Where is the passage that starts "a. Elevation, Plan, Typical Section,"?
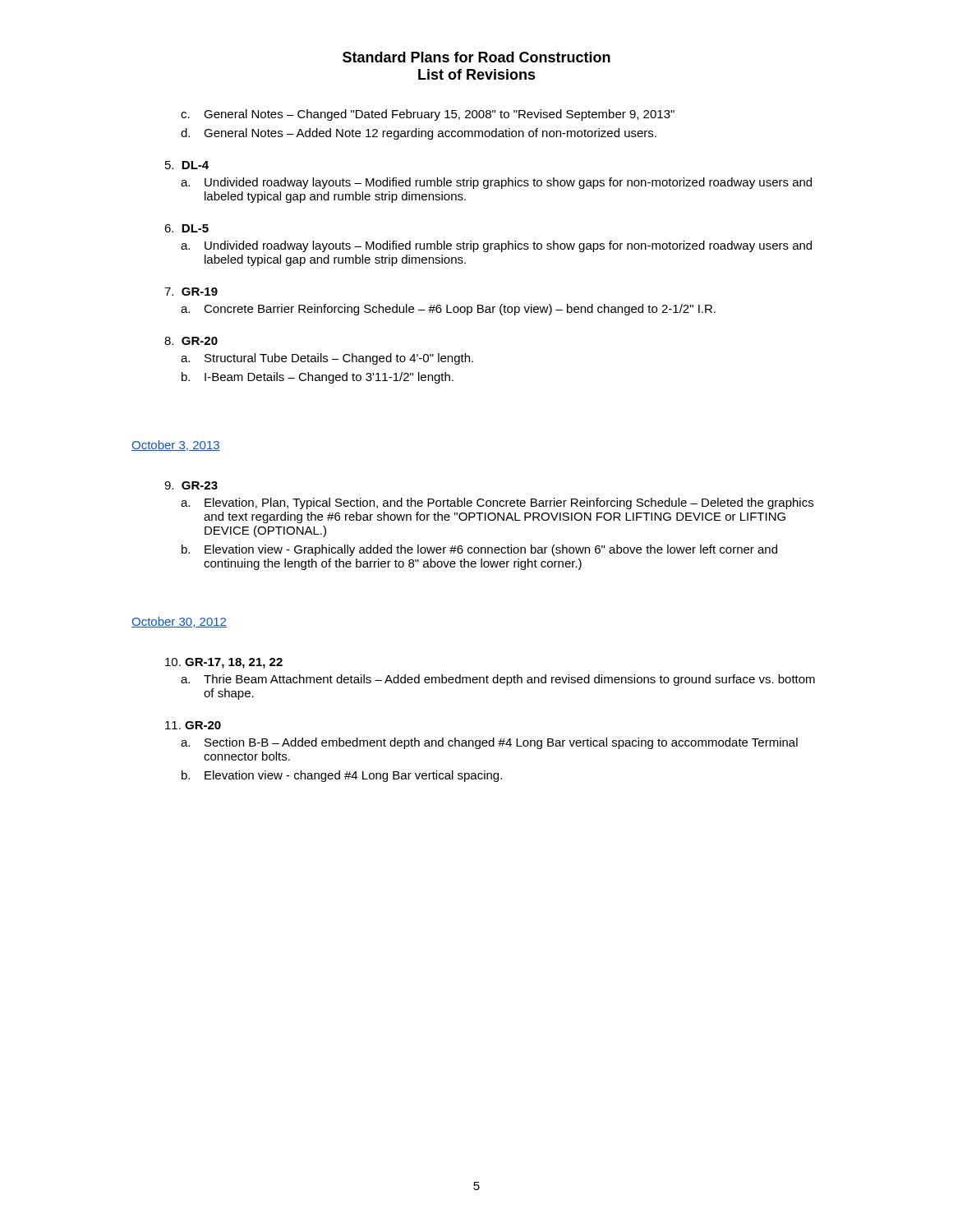The height and width of the screenshot is (1232, 953). 501,516
